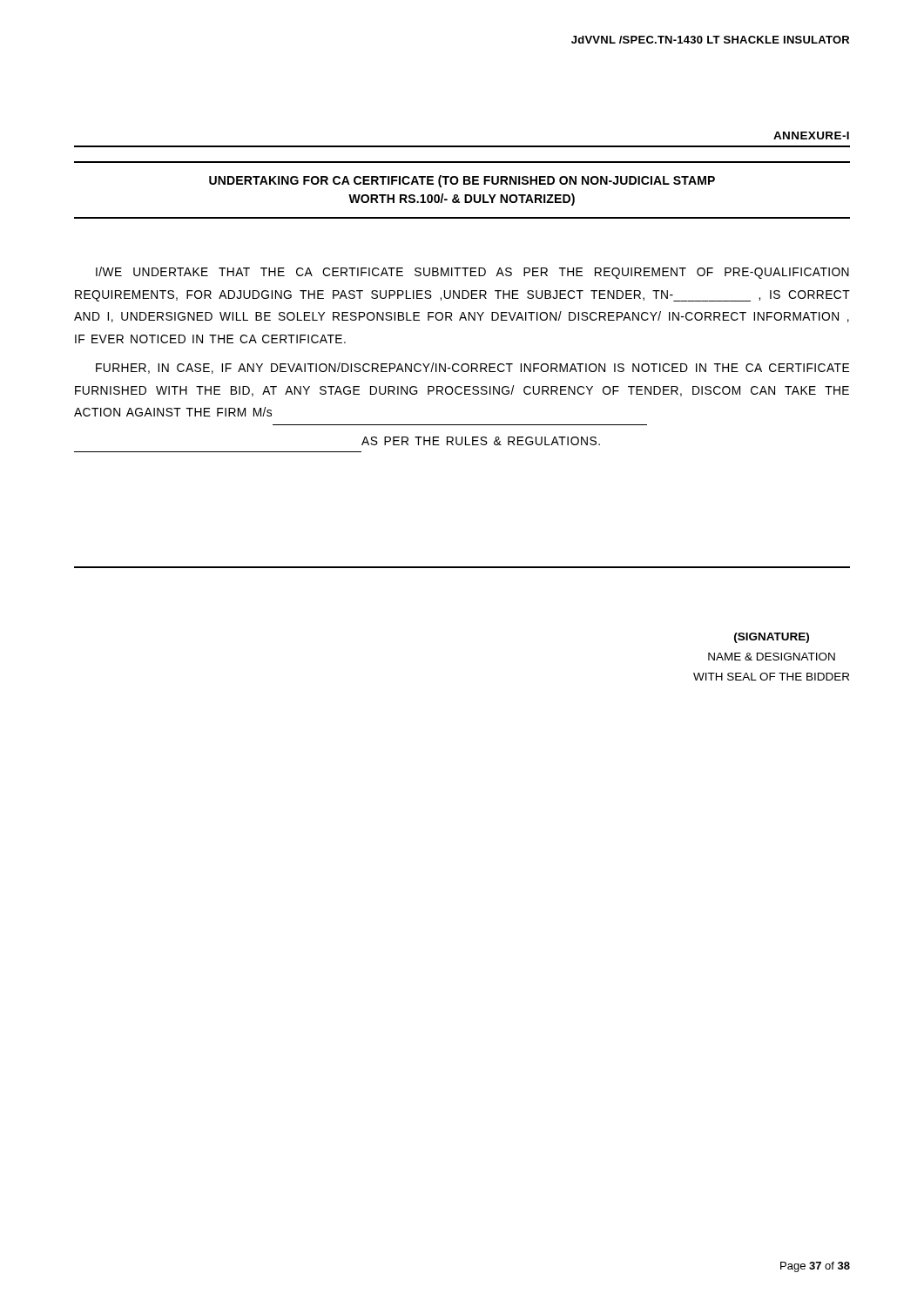
Task: Find the block starting "UNDERTAKING FOR CA CERTIFICATE (TO BE FURNISHED ON"
Action: tap(462, 190)
